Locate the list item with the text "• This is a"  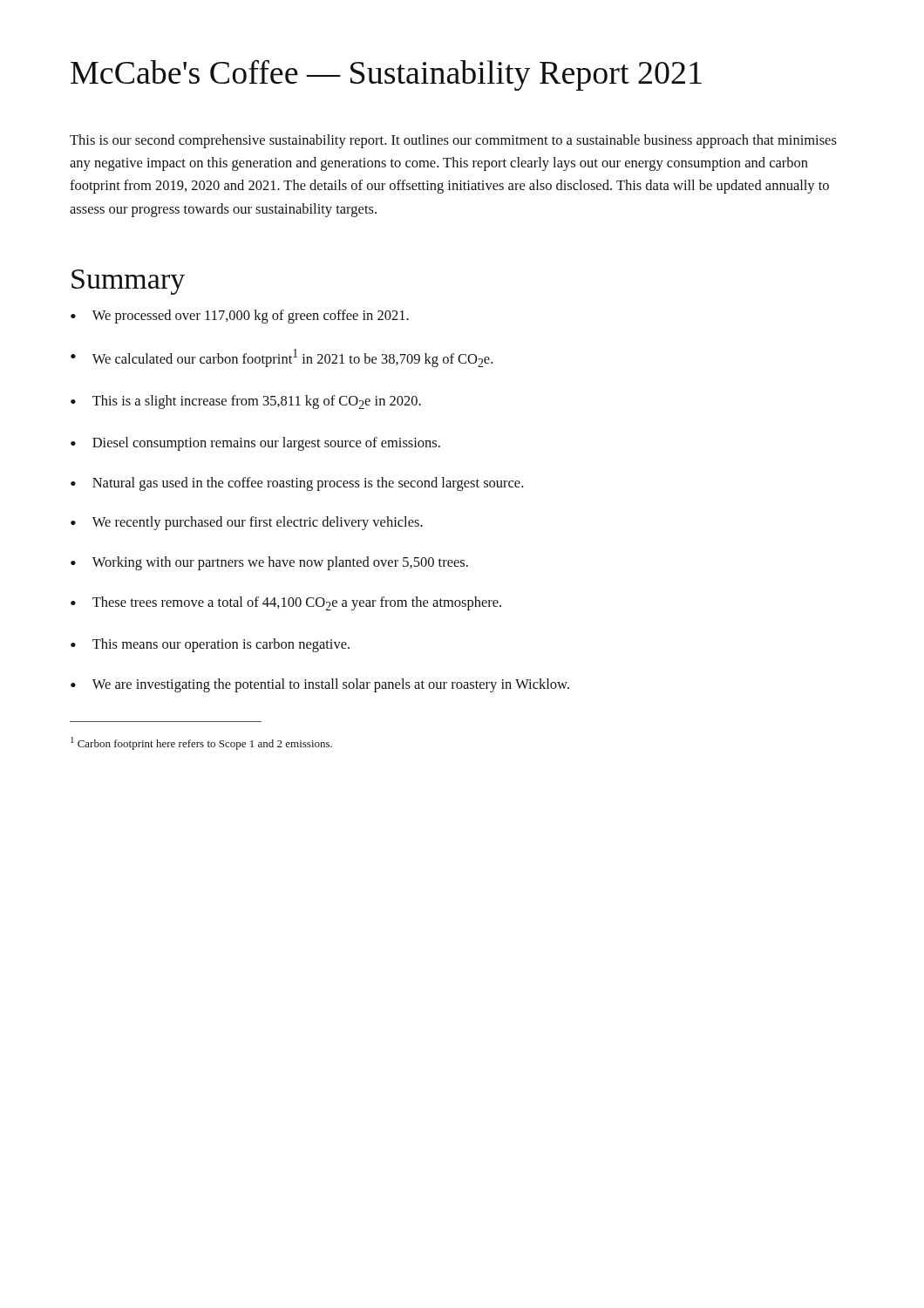(x=246, y=402)
